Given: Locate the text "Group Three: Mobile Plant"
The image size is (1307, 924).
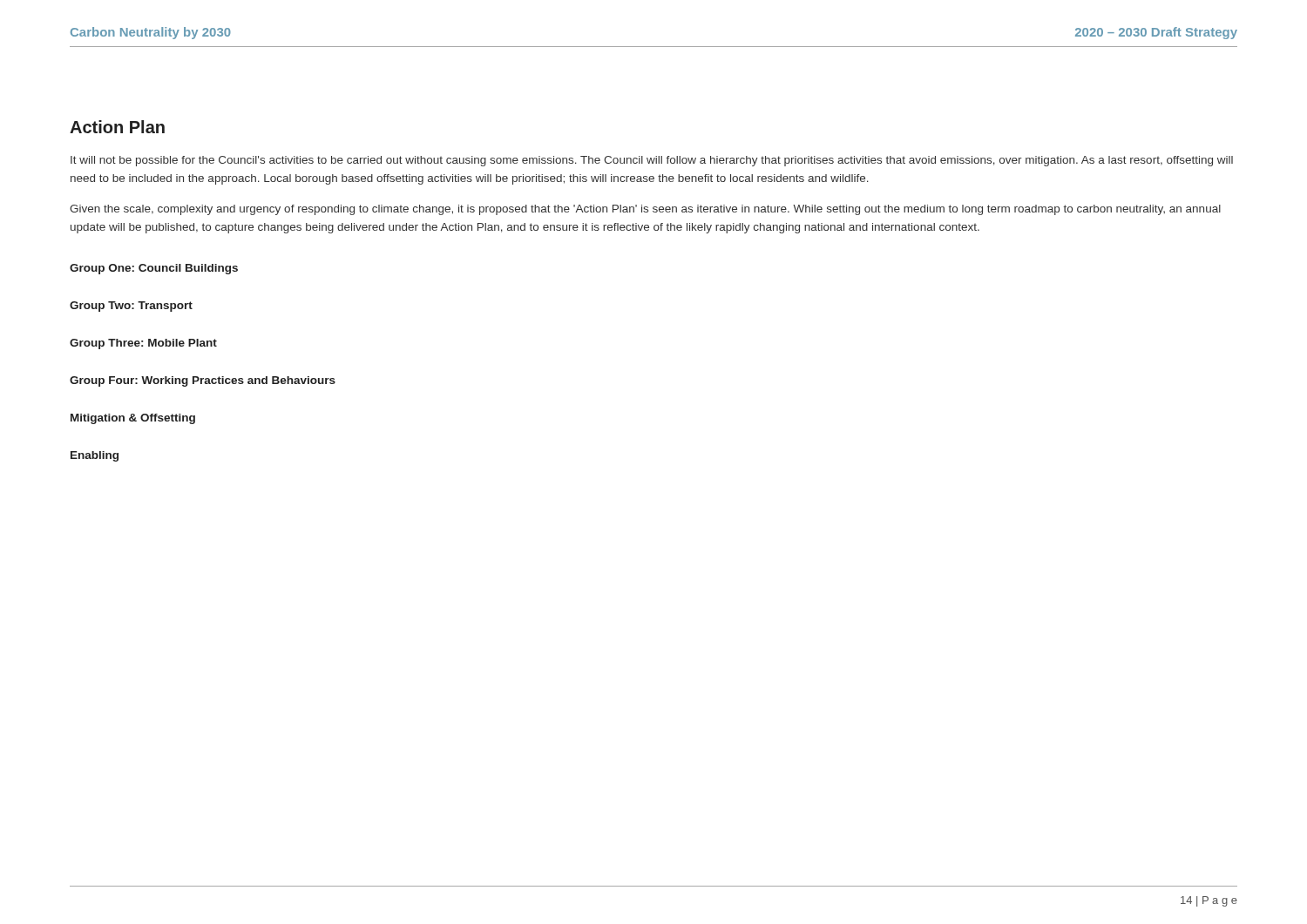Looking at the screenshot, I should [x=143, y=342].
